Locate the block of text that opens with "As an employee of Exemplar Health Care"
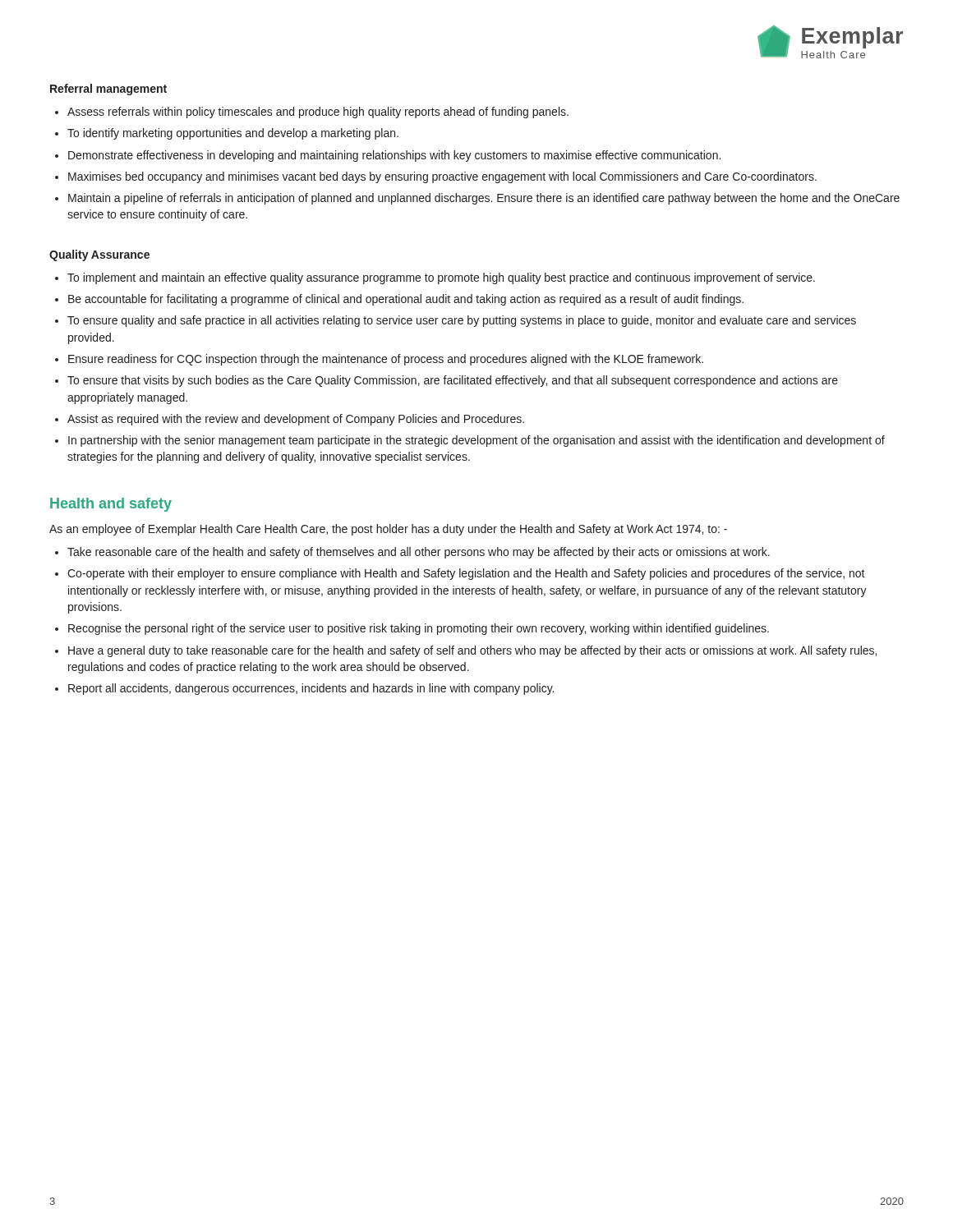 (388, 529)
